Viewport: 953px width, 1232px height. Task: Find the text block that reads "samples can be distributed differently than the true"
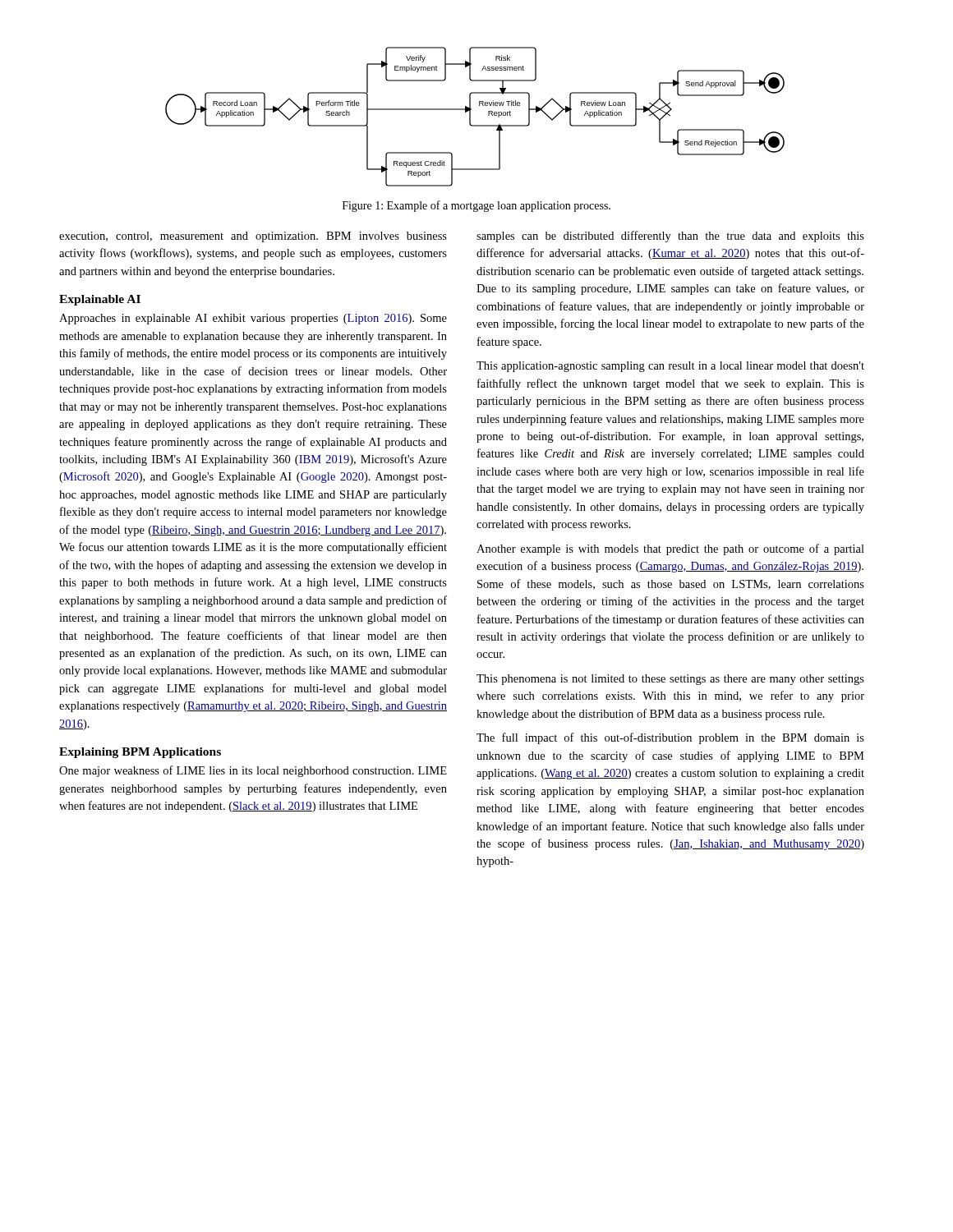[670, 549]
